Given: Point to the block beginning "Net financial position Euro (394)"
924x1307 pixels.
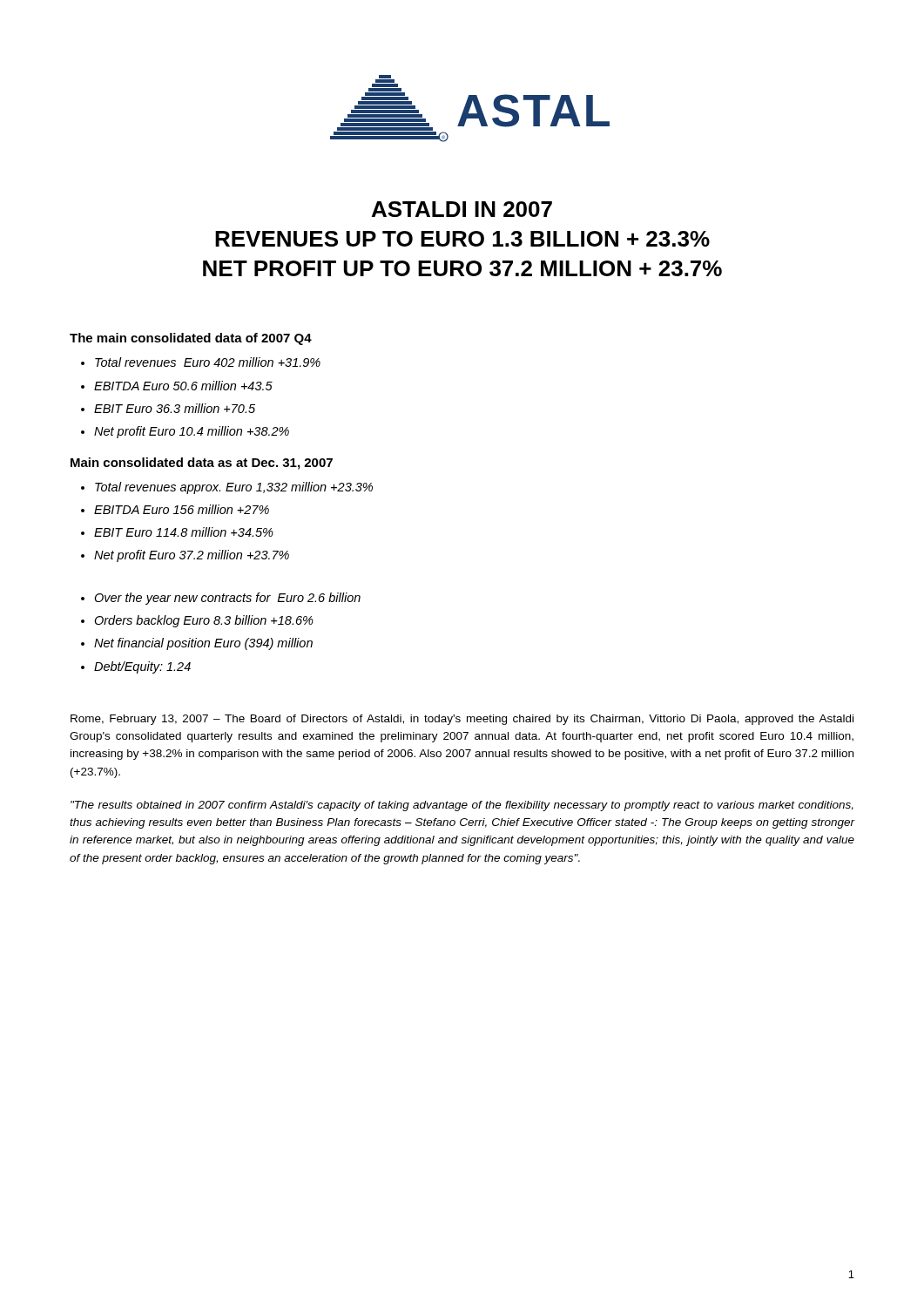Looking at the screenshot, I should (203, 644).
